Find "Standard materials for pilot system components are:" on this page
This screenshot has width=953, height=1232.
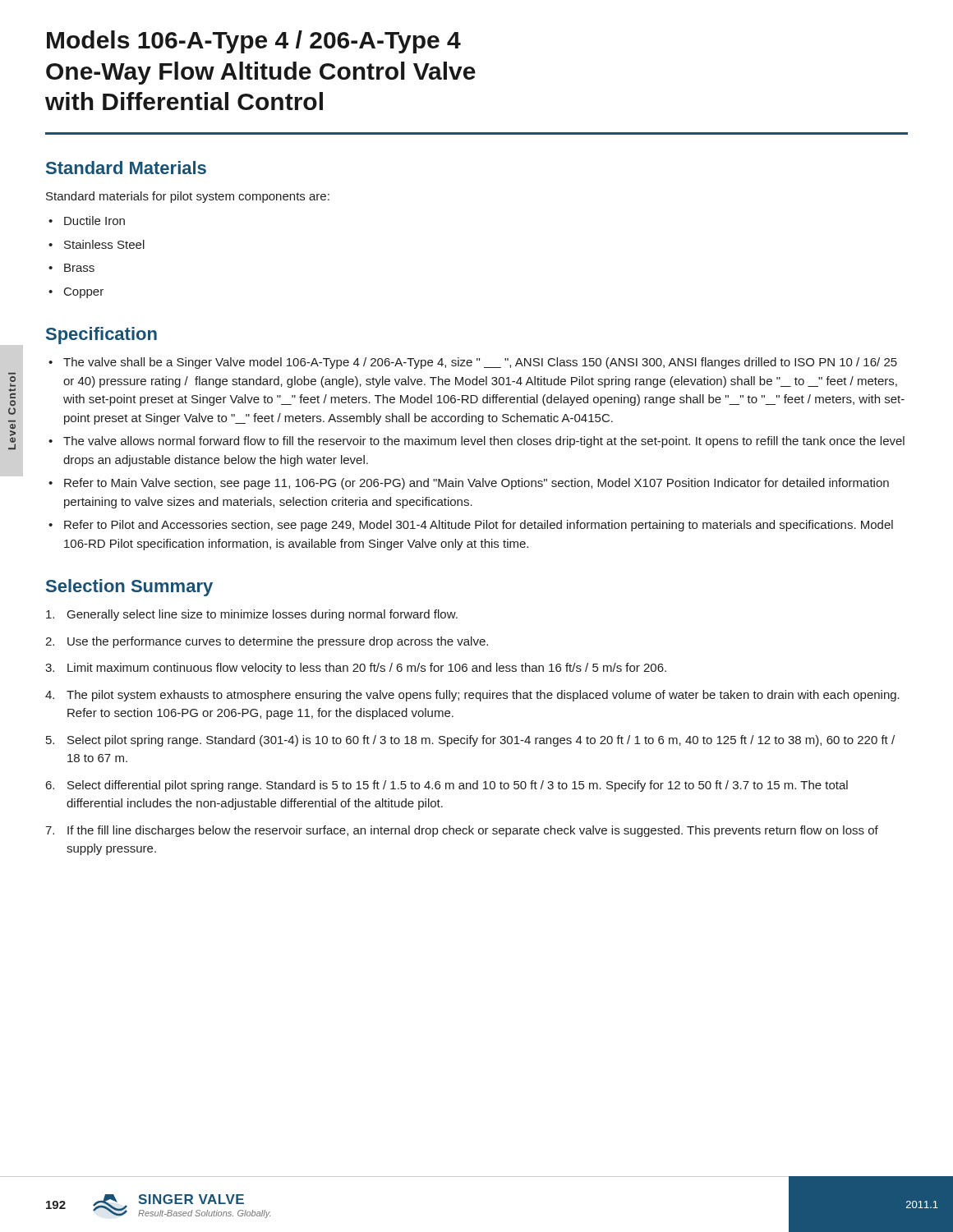pyautogui.click(x=188, y=195)
